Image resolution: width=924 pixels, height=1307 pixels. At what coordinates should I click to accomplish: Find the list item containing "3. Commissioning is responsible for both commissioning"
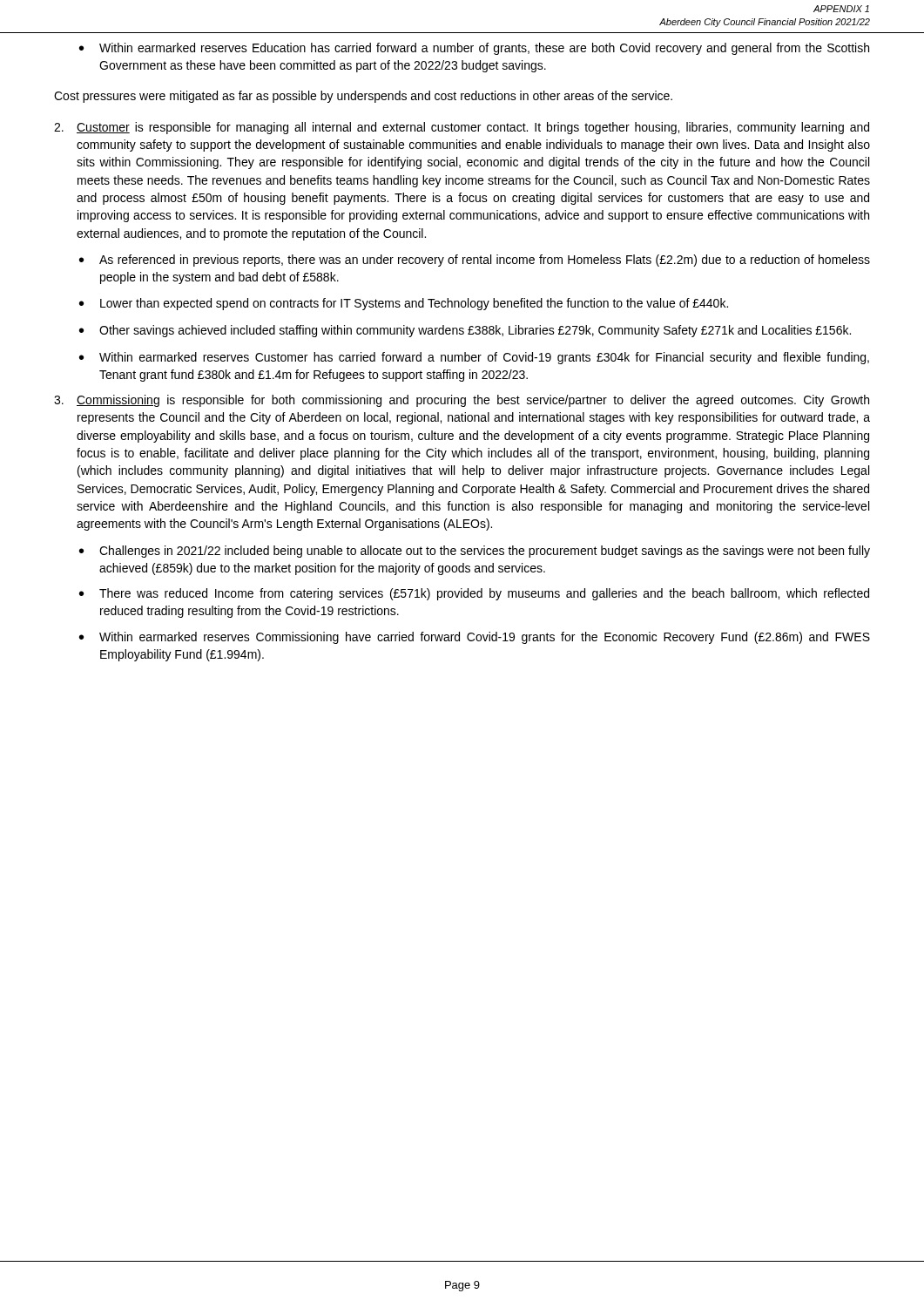coord(462,462)
